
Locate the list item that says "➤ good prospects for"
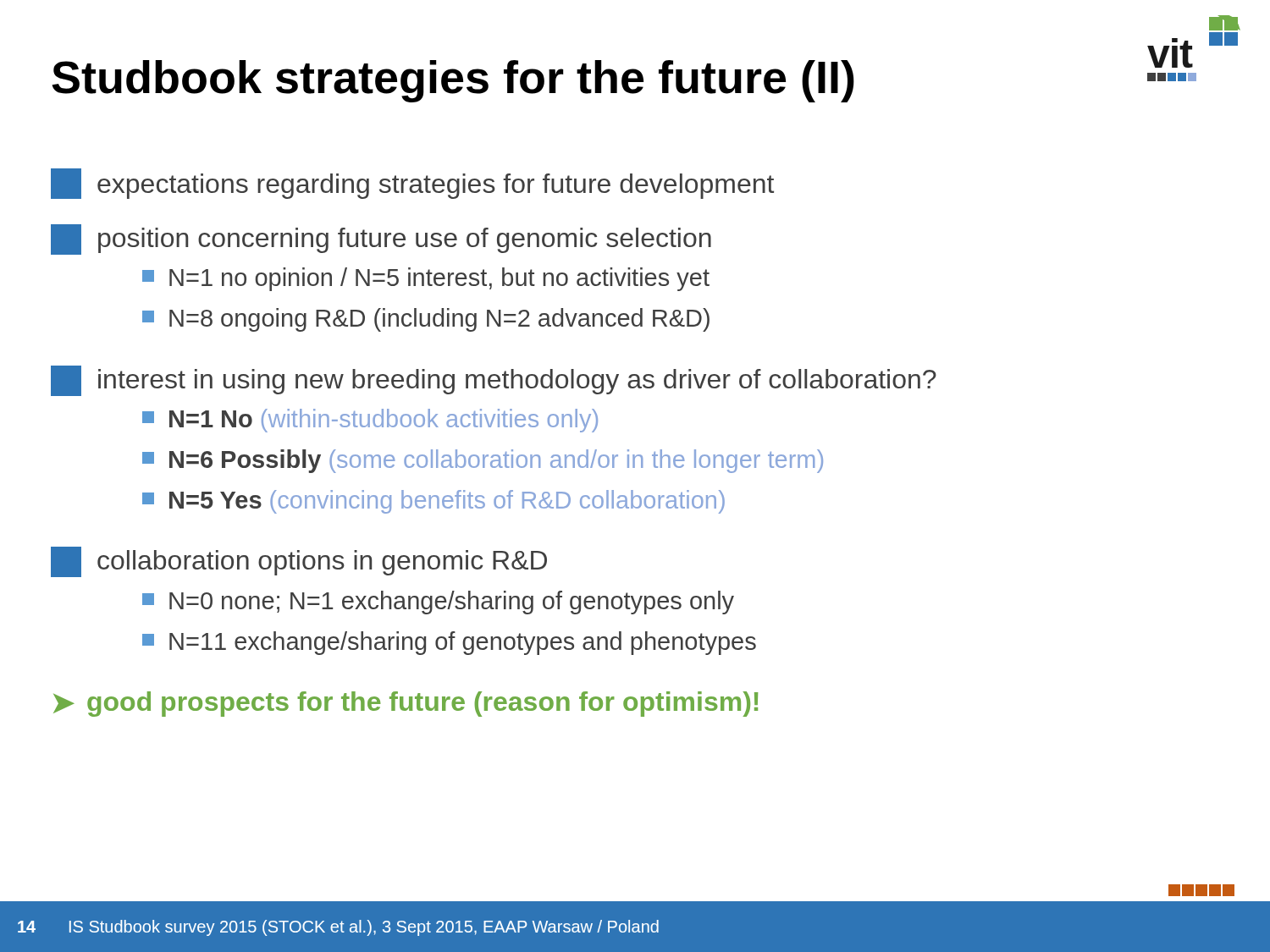(x=406, y=703)
